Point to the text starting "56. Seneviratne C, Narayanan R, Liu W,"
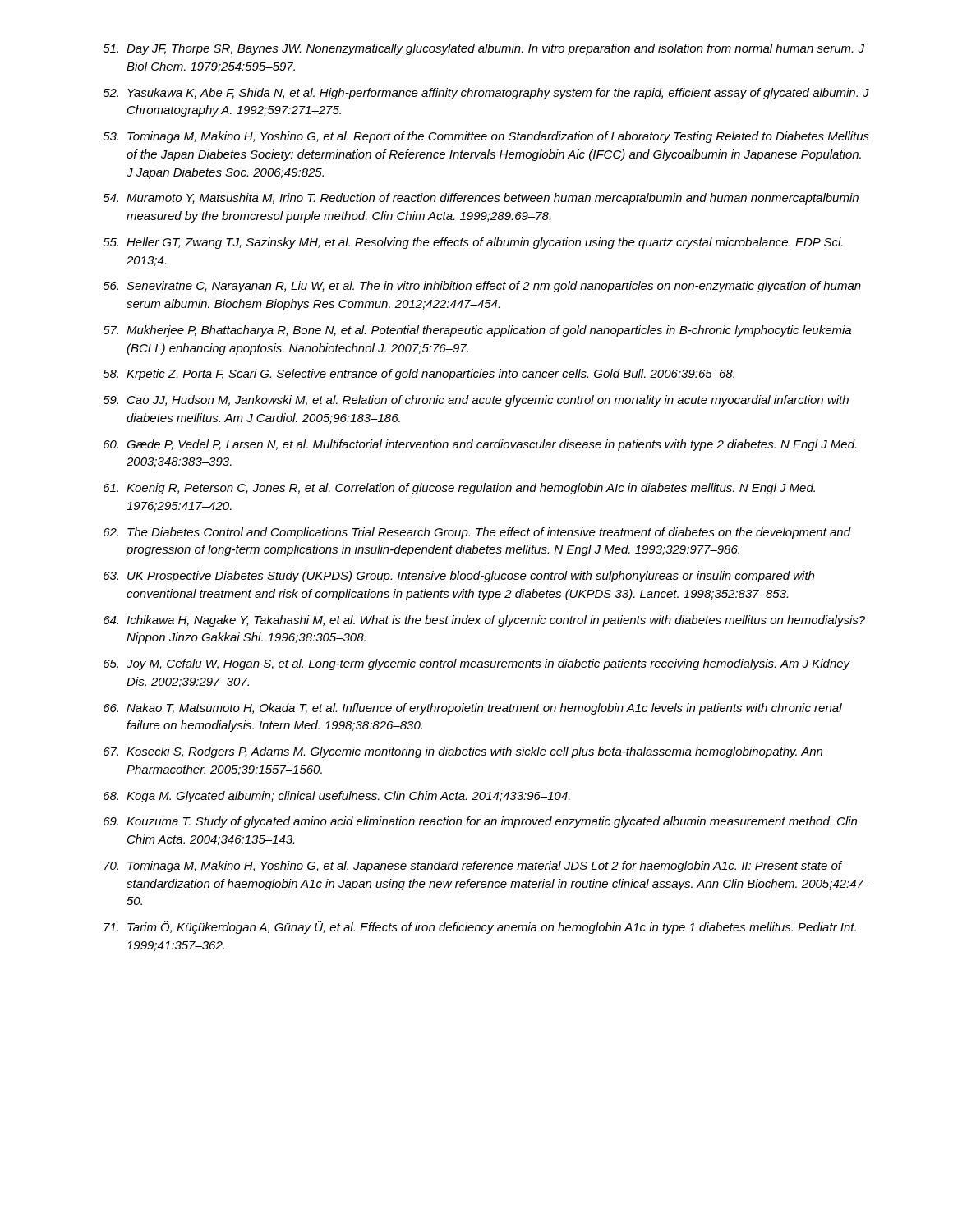The width and height of the screenshot is (953, 1232). [x=476, y=295]
